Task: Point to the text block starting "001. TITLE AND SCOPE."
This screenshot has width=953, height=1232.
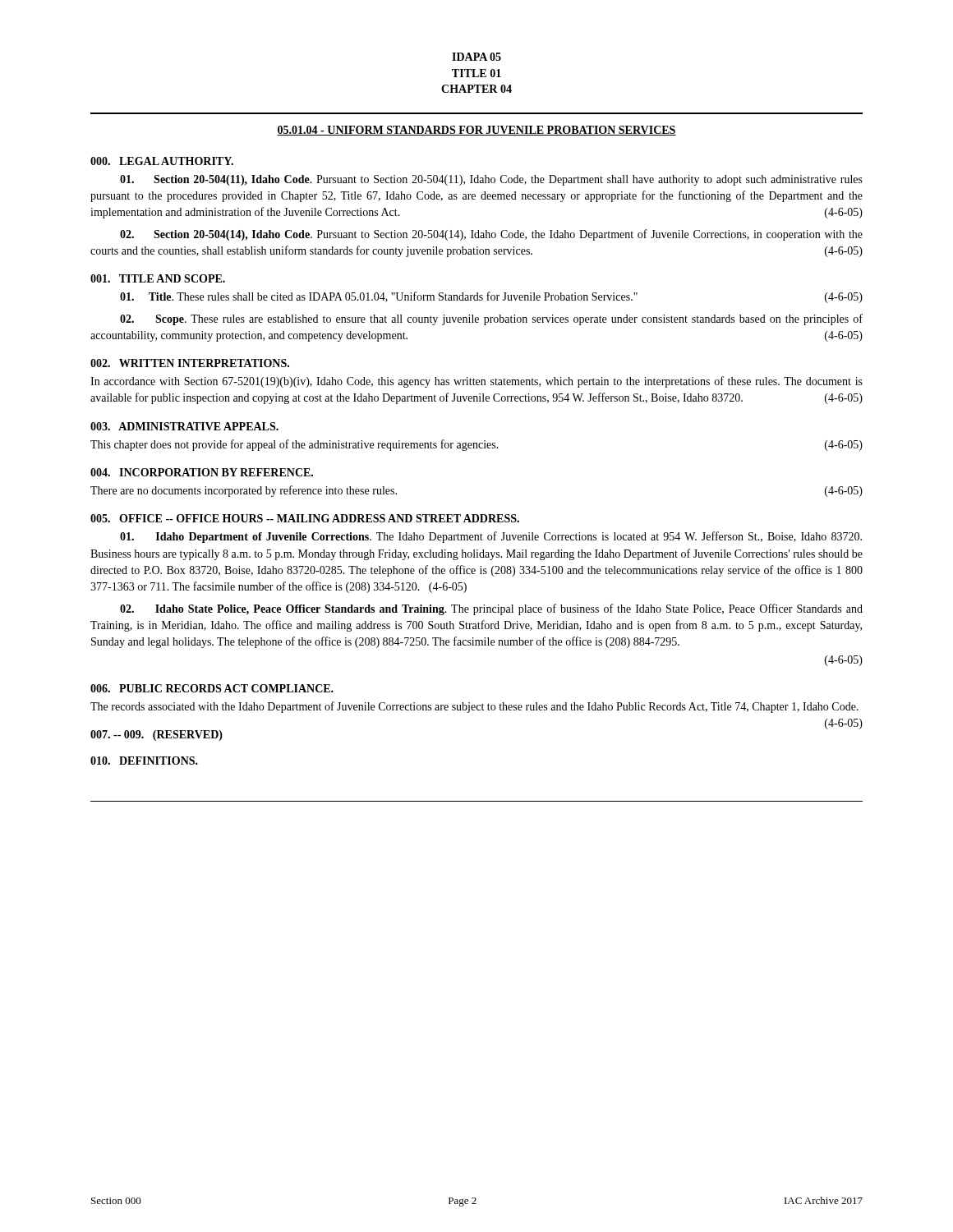Action: coord(158,279)
